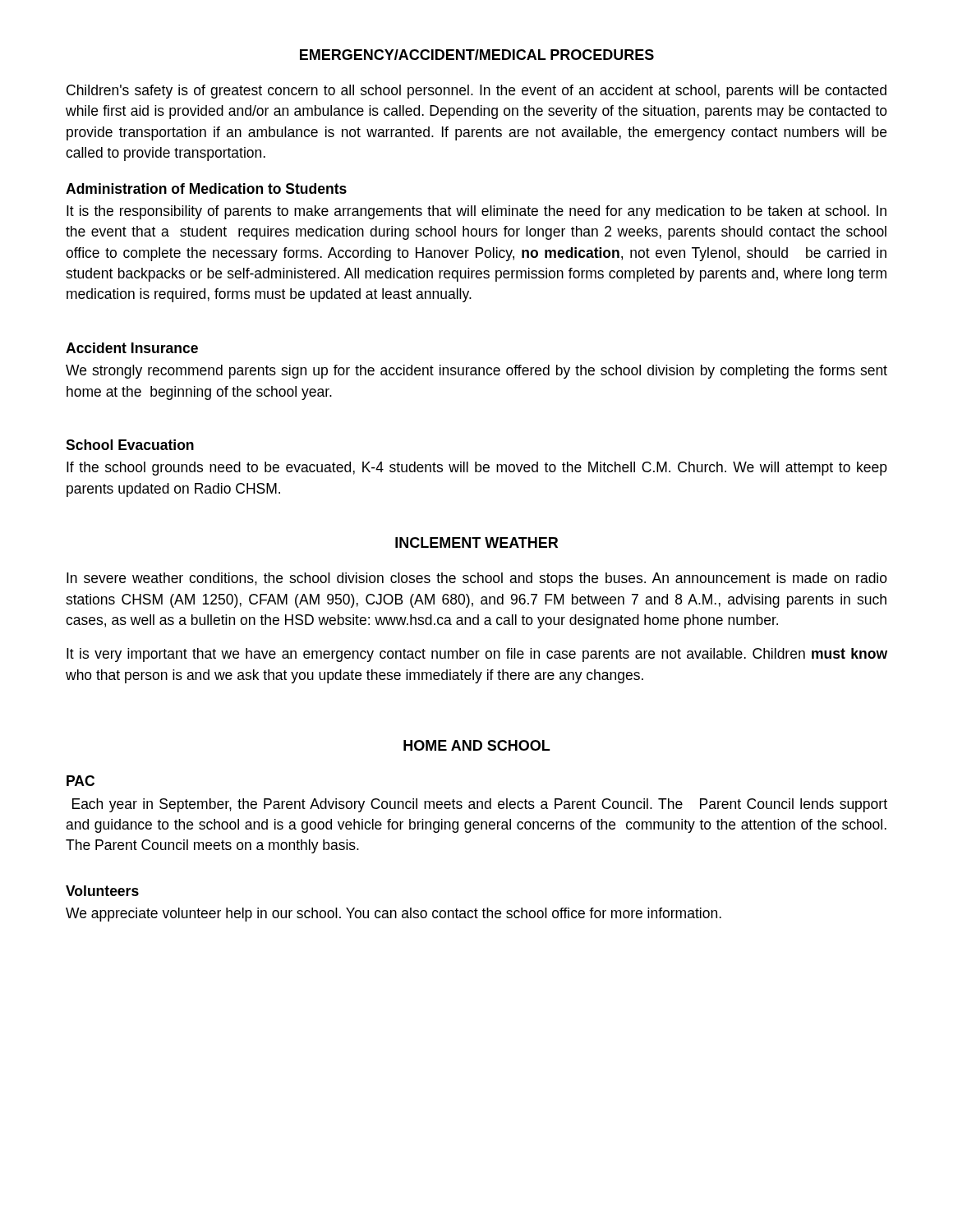Select the text starting "Accident Insurance"

[x=132, y=348]
